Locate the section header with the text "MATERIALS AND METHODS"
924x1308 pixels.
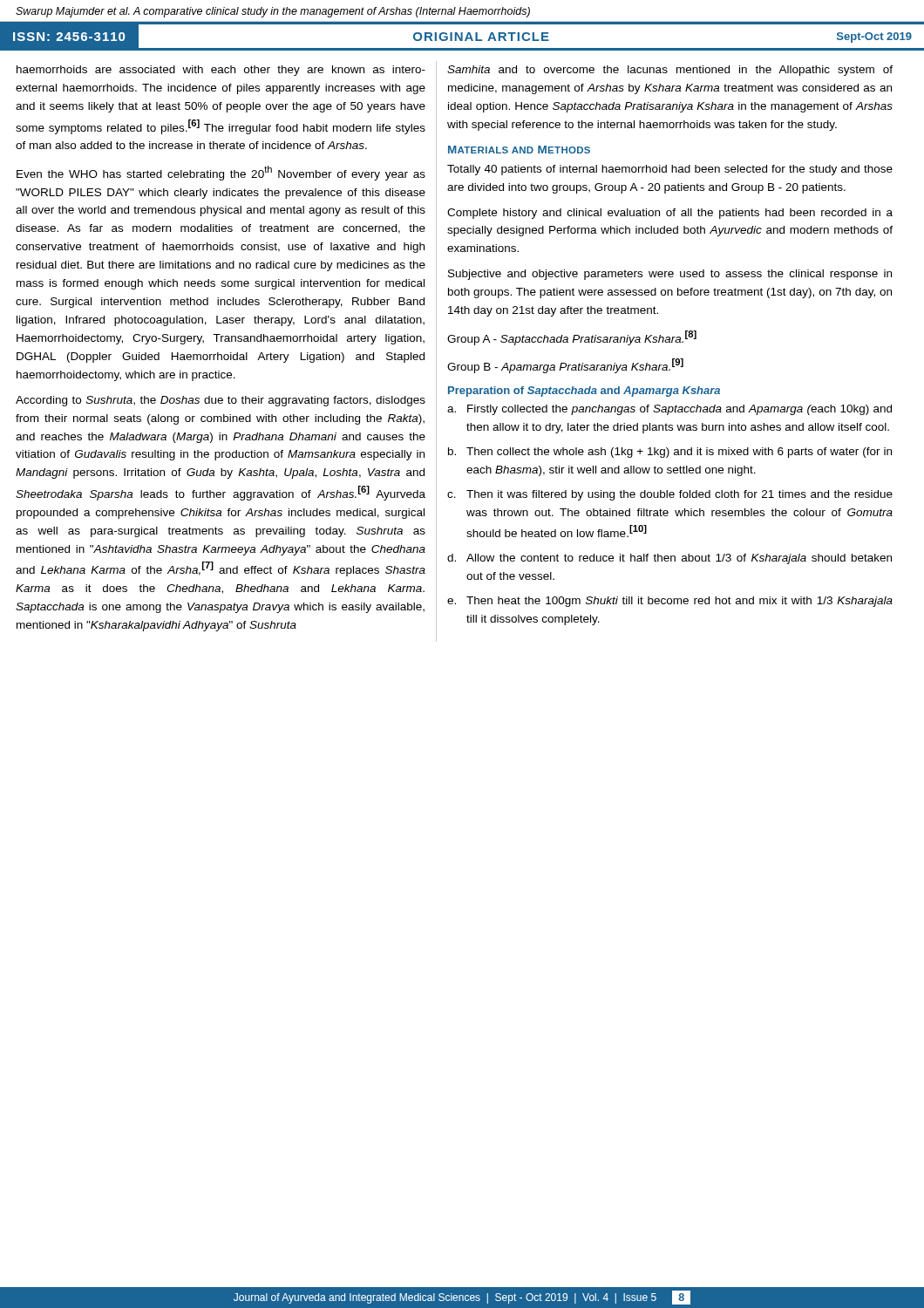click(x=519, y=149)
